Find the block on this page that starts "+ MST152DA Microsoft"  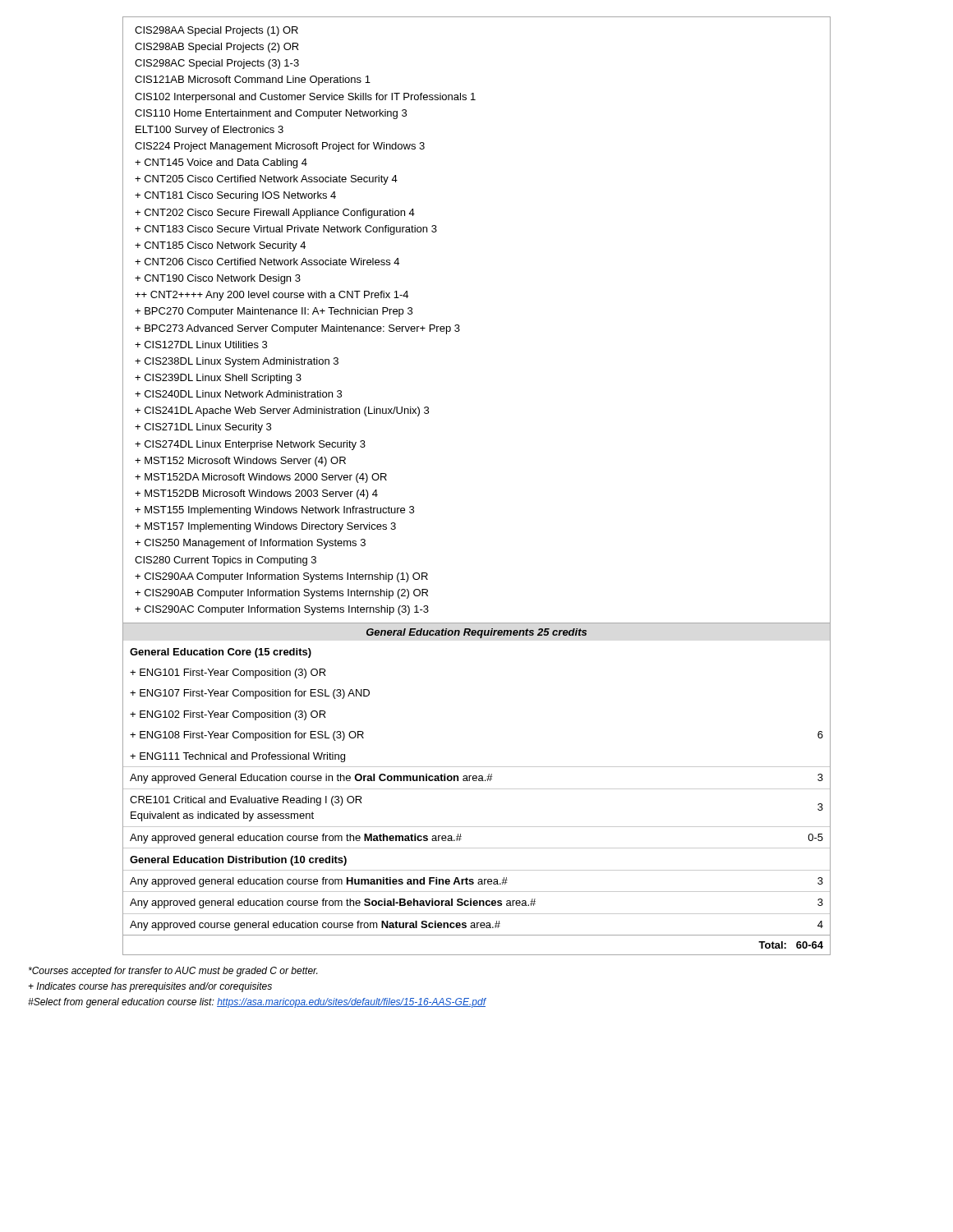click(x=261, y=477)
